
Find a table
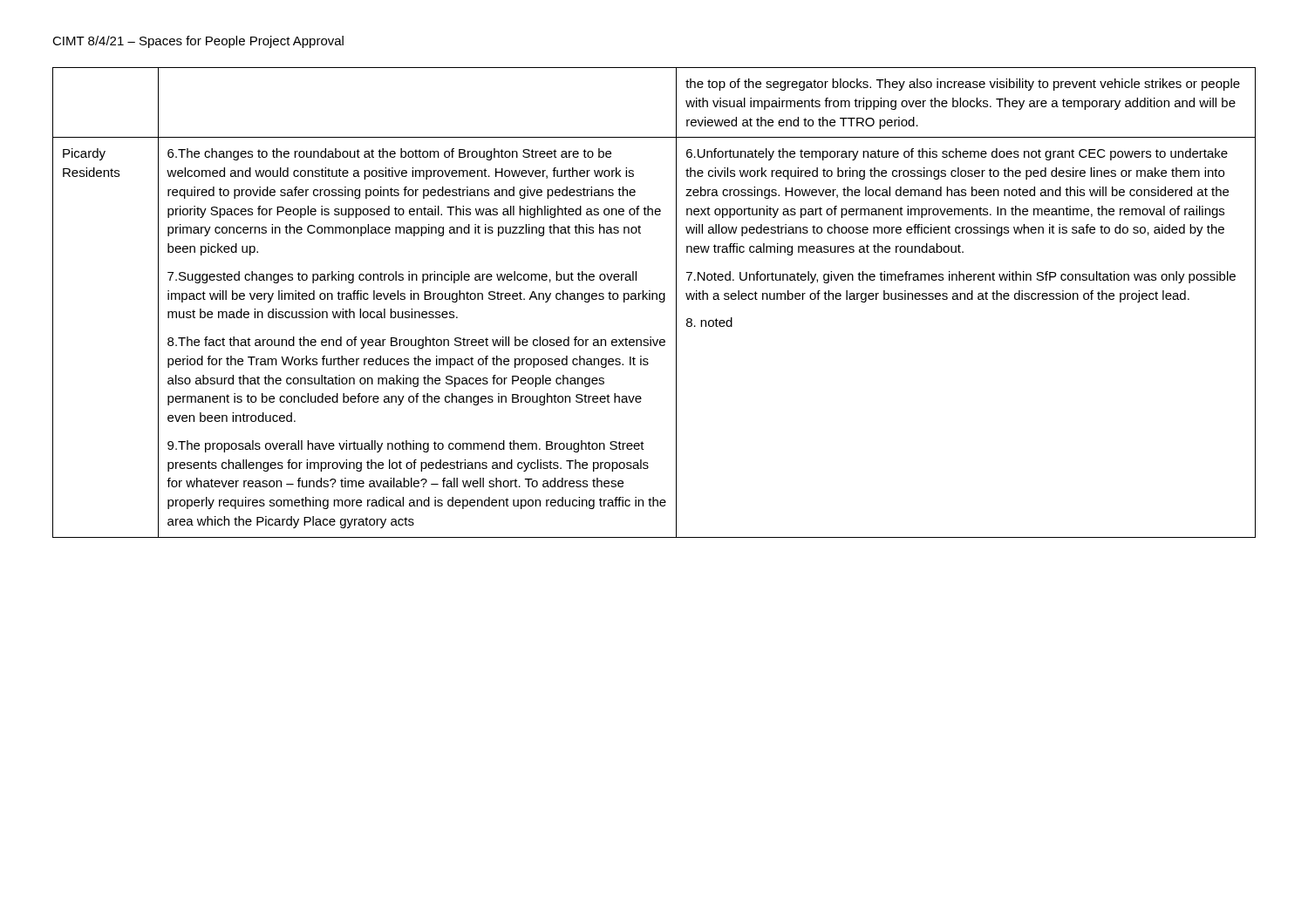coord(654,302)
